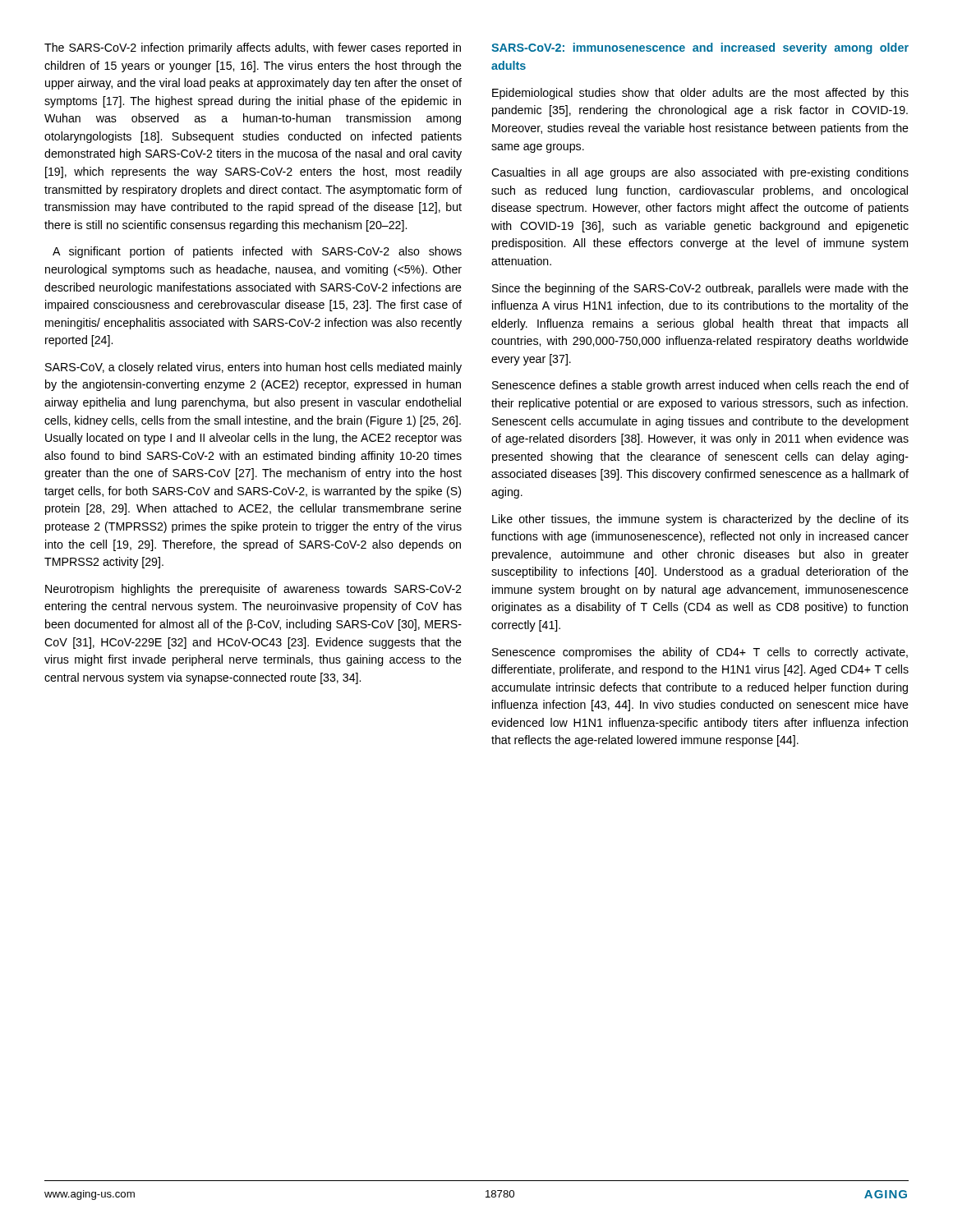
Task: Locate the text block that says "Senescence defines a stable growth arrest induced"
Action: (x=700, y=439)
